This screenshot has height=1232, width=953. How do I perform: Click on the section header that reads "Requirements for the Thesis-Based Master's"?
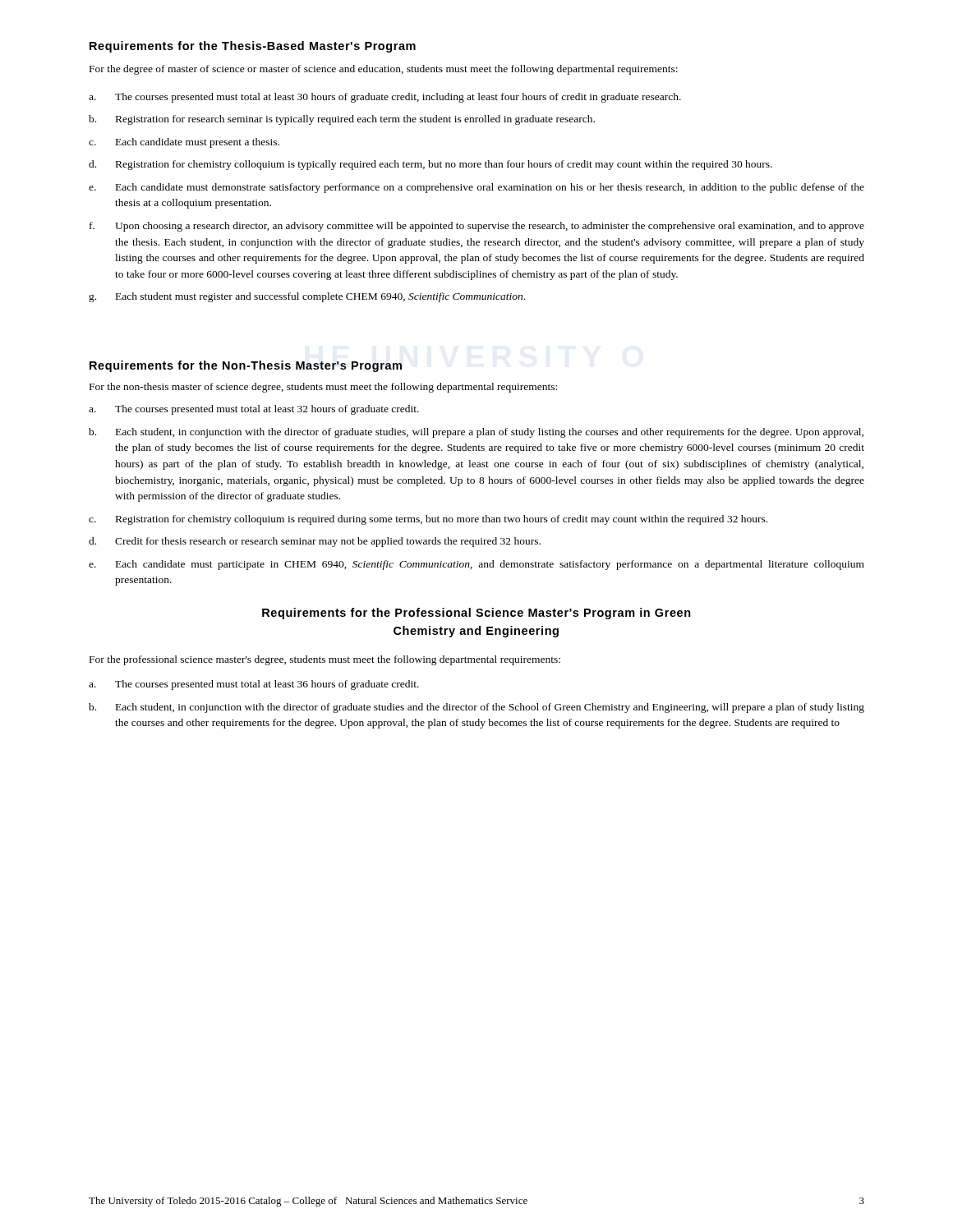pos(253,46)
